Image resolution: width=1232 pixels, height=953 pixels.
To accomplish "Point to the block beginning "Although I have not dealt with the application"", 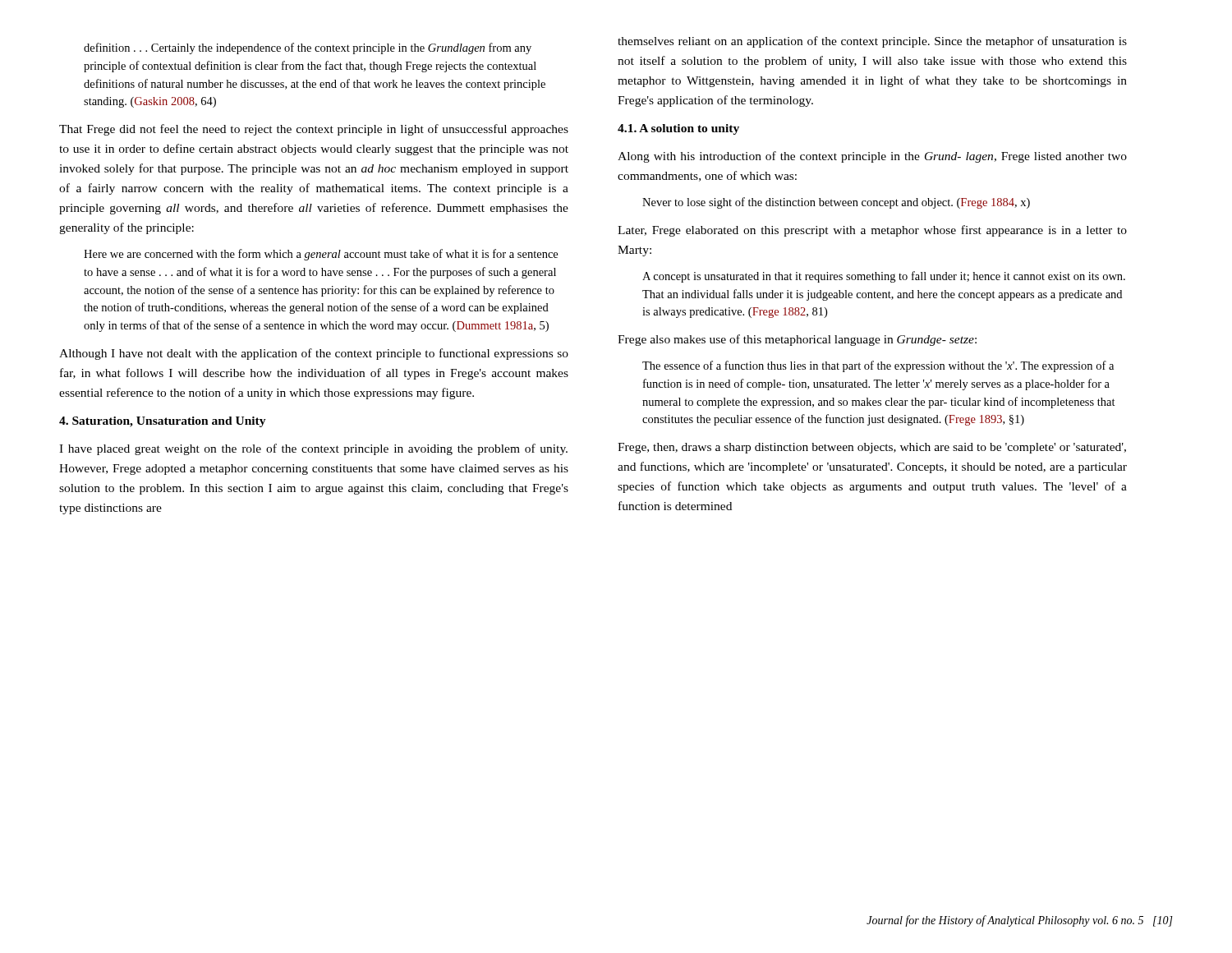I will (x=314, y=373).
